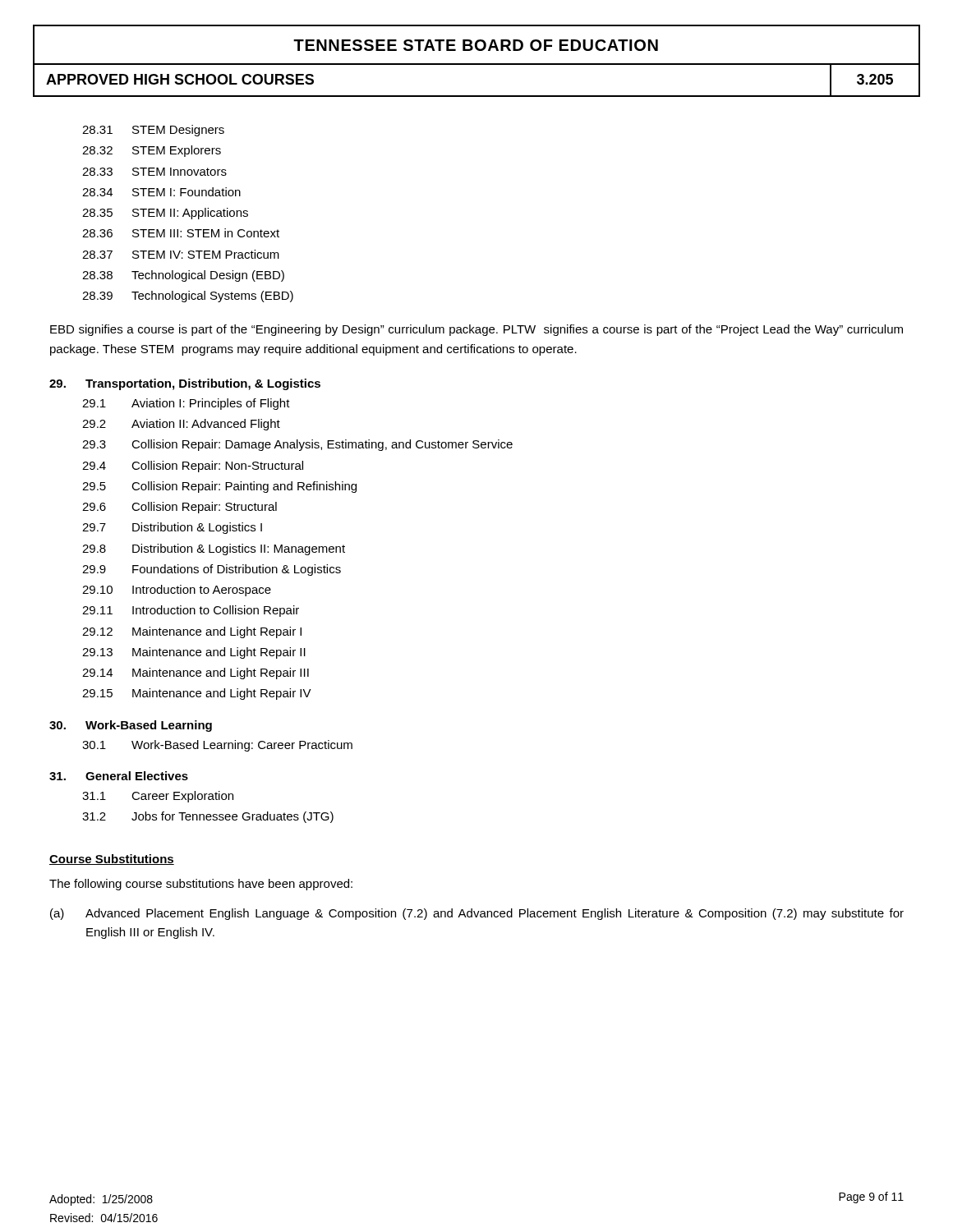The height and width of the screenshot is (1232, 953).
Task: Select the list item that reads "29.6Collision Repair: Structural"
Action: click(180, 506)
